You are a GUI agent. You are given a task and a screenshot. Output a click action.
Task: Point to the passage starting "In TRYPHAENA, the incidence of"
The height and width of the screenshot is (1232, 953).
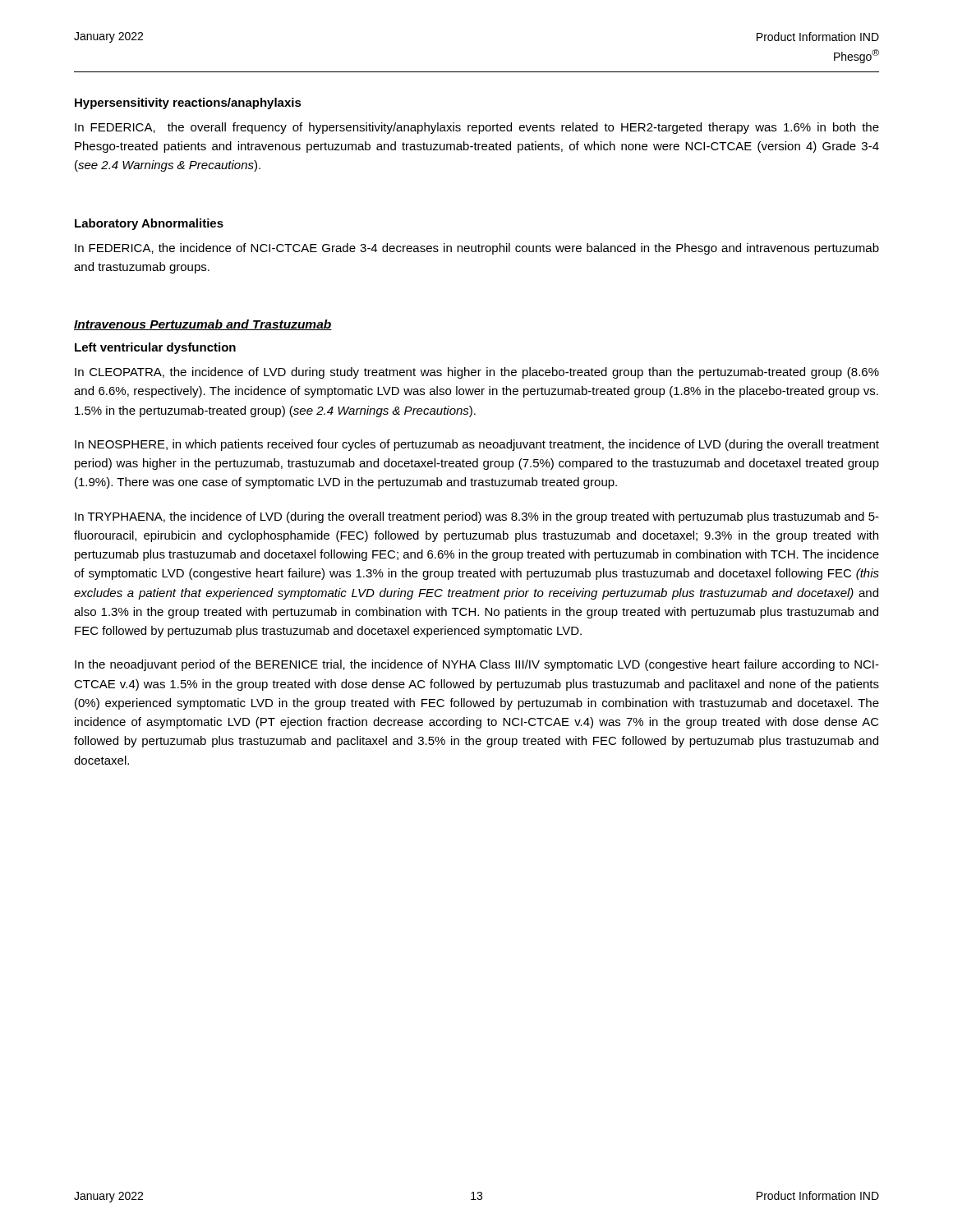[476, 573]
